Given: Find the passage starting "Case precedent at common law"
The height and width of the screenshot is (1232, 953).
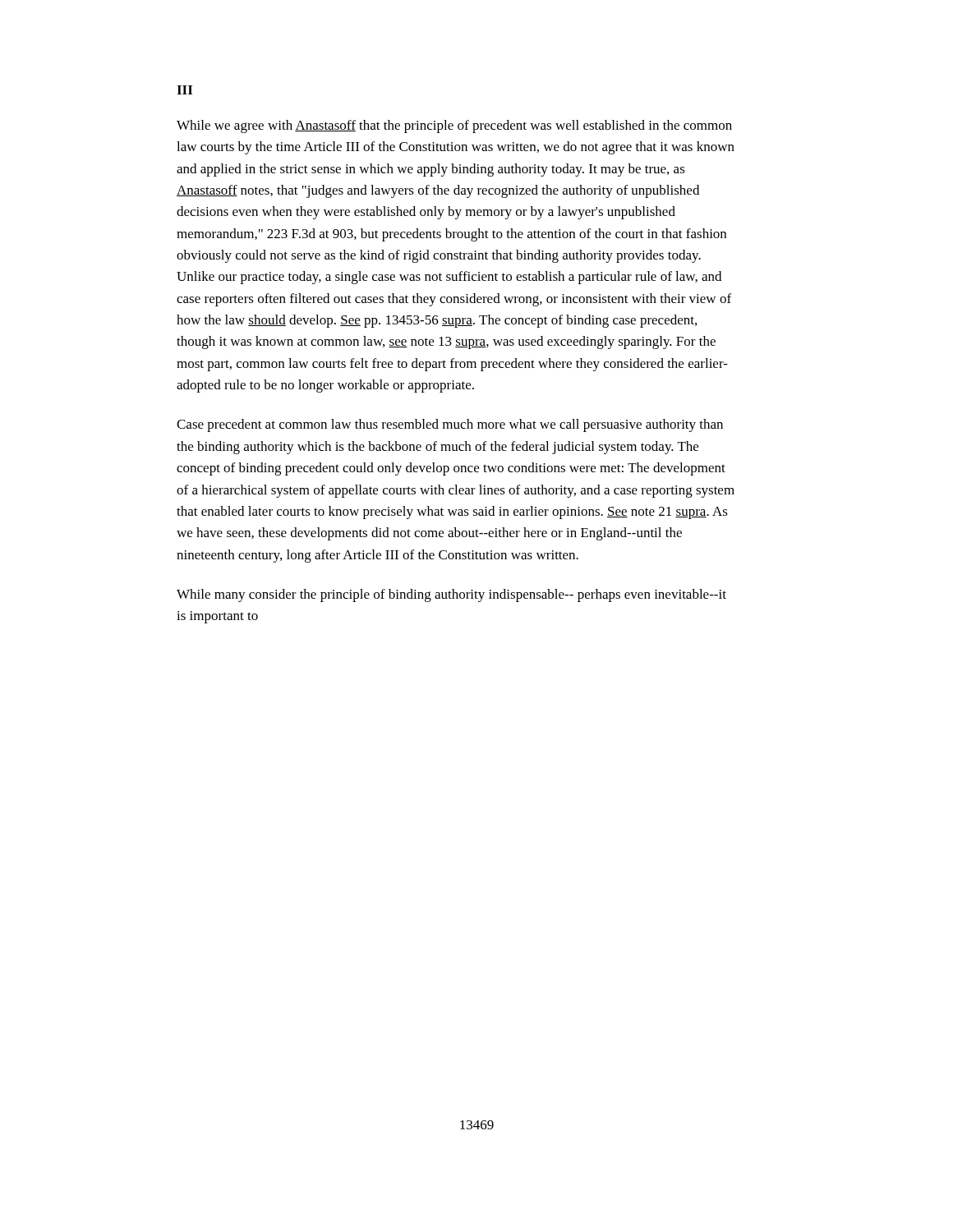Looking at the screenshot, I should [x=456, y=490].
